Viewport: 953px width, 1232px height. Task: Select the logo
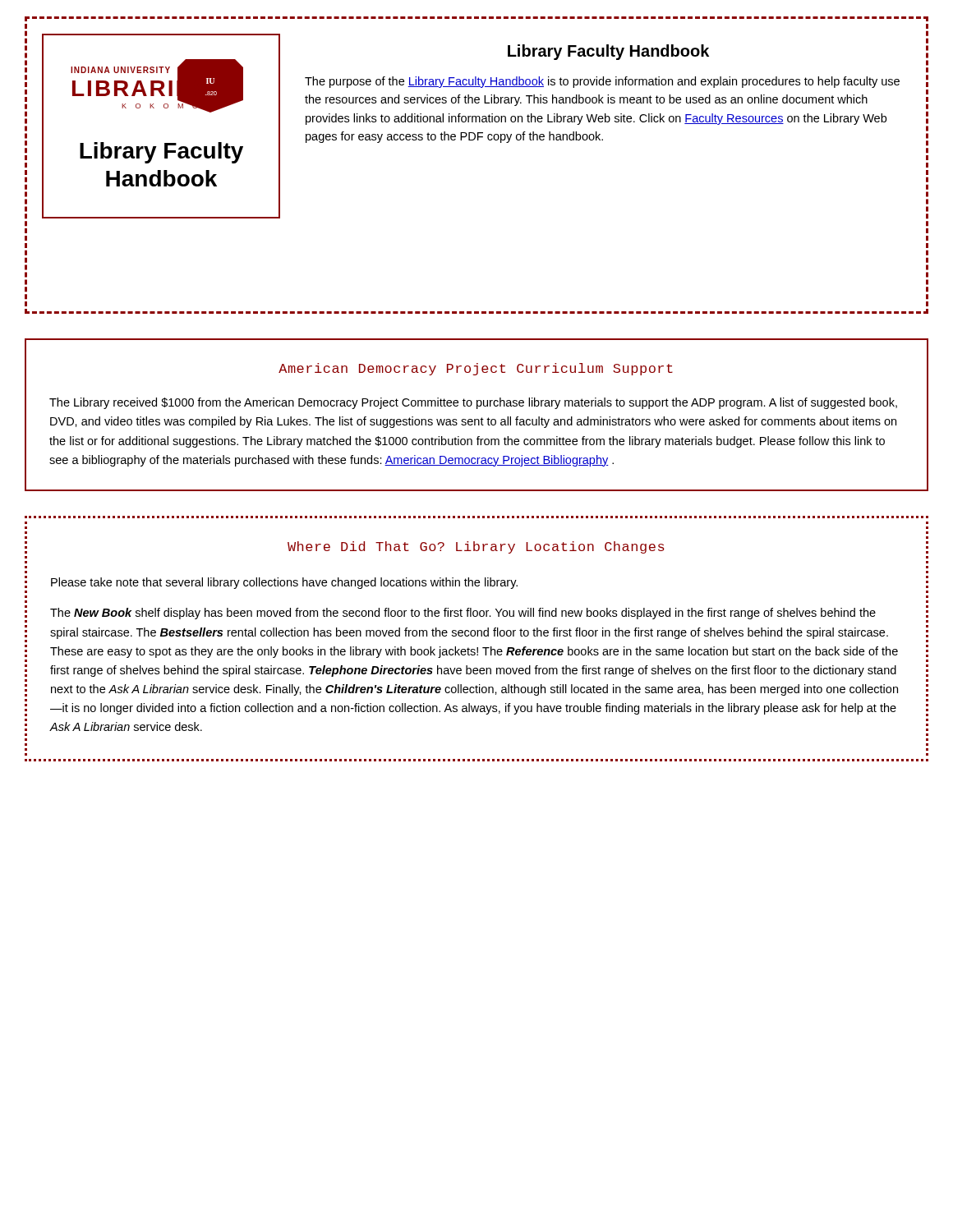pos(161,126)
